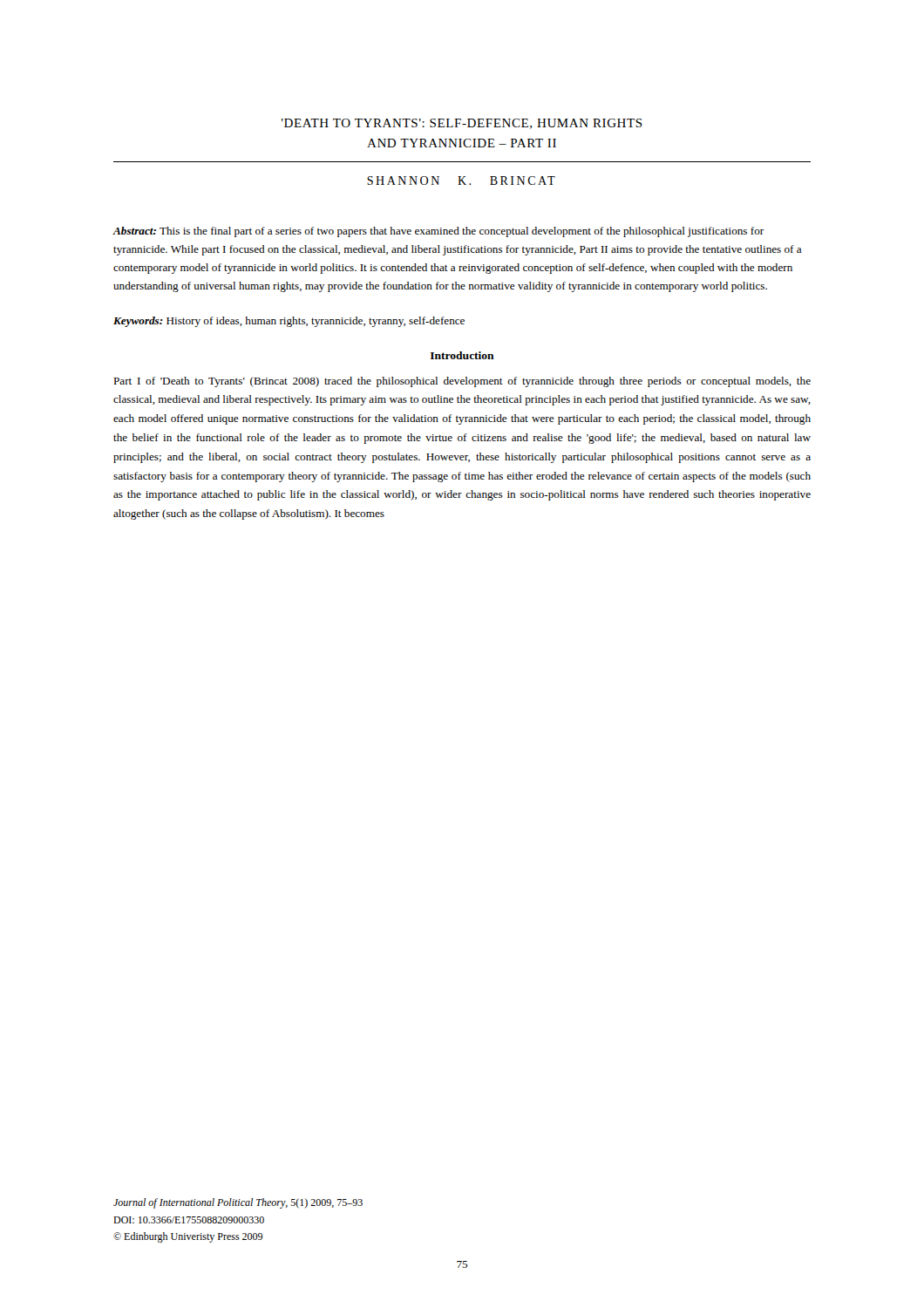Screen dimensions: 1308x924
Task: Locate the text "SHANNON K. BRINCAT"
Action: [462, 181]
